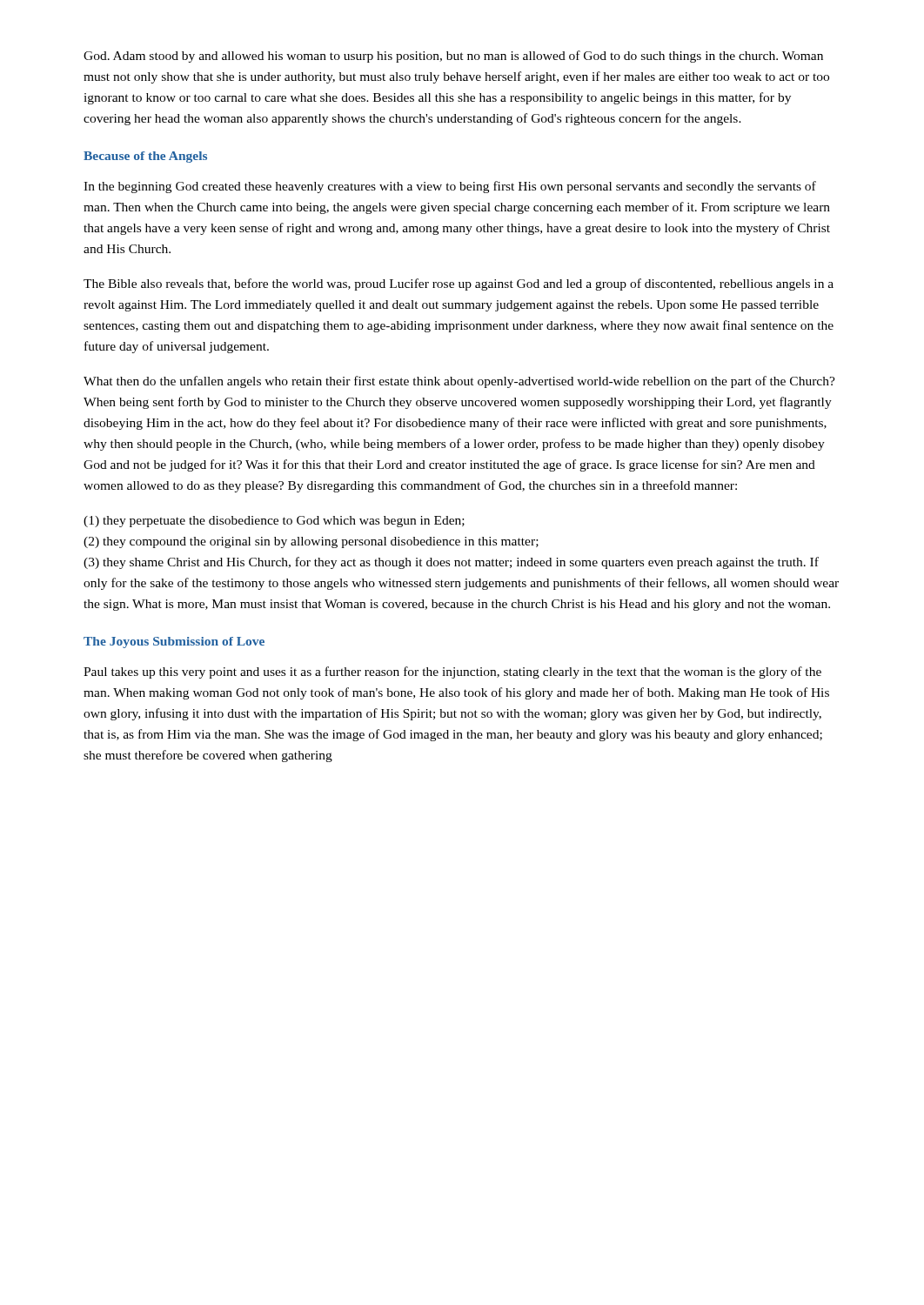Navigate to the text block starting "(2) they compound the original"
The image size is (924, 1305).
tap(311, 541)
